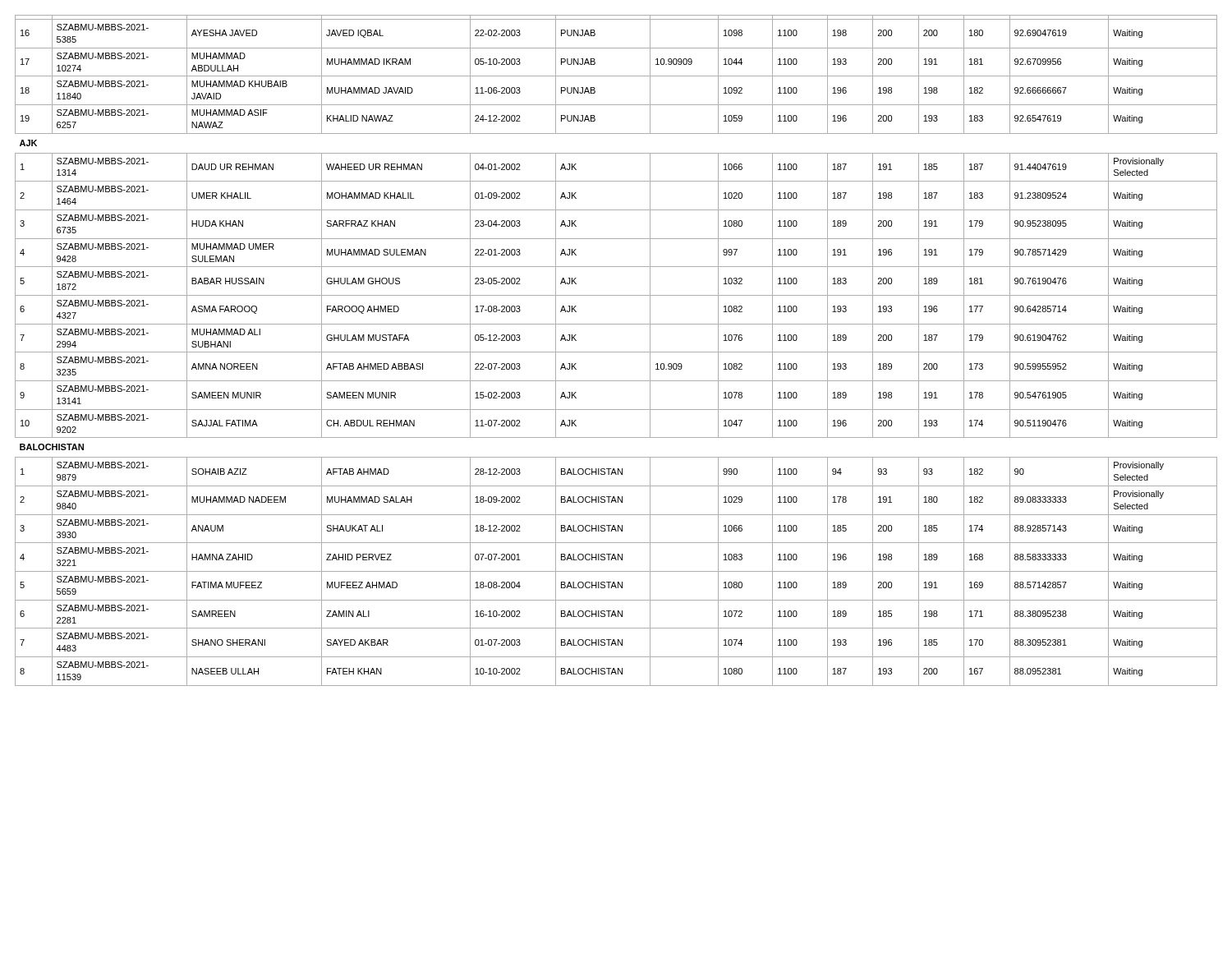
Task: Select the table
Action: pos(616,350)
